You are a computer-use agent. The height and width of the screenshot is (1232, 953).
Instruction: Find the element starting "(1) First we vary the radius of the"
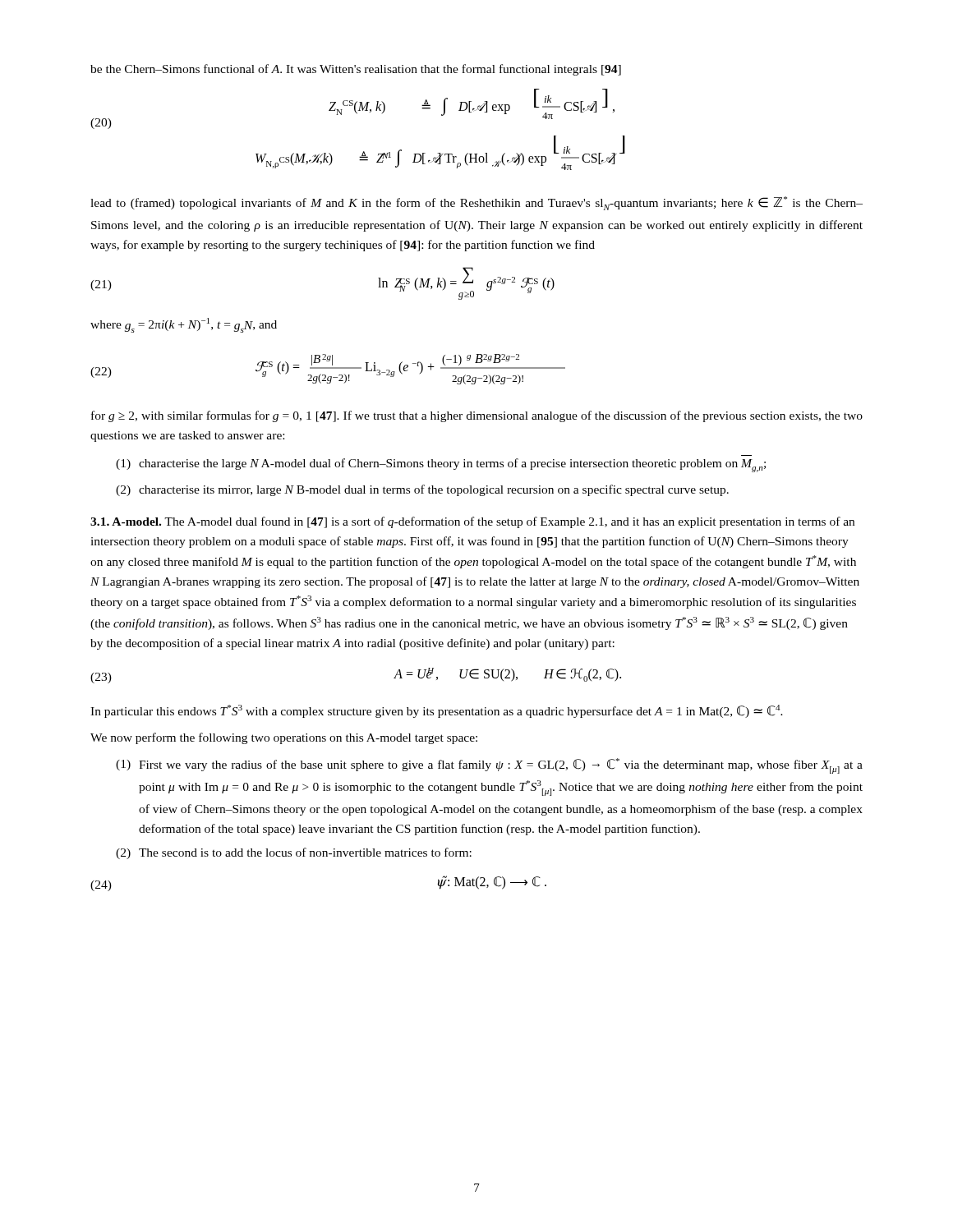tap(489, 796)
